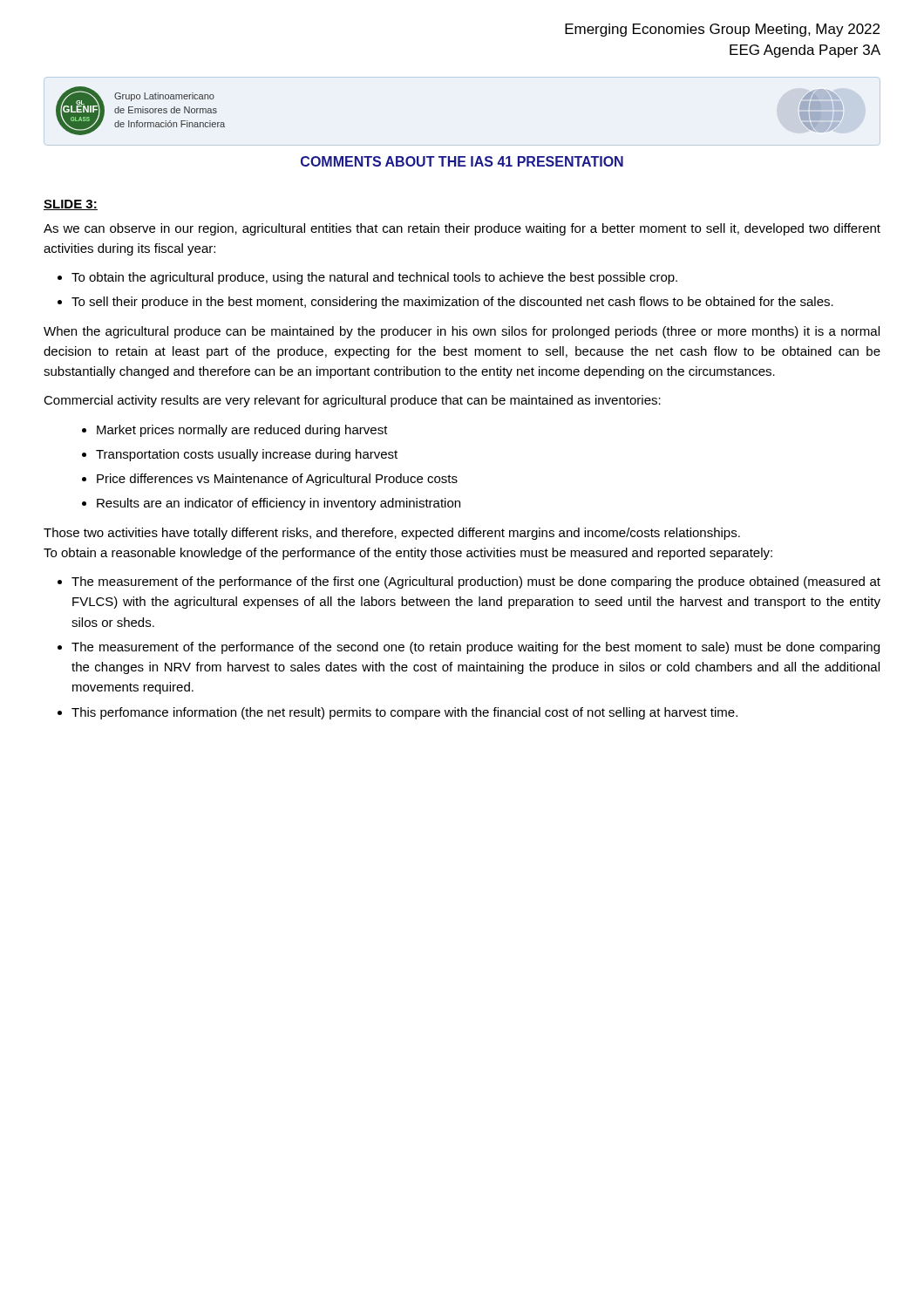This screenshot has width=924, height=1308.
Task: Locate the list item containing "Results are an indicator"
Action: (x=279, y=503)
